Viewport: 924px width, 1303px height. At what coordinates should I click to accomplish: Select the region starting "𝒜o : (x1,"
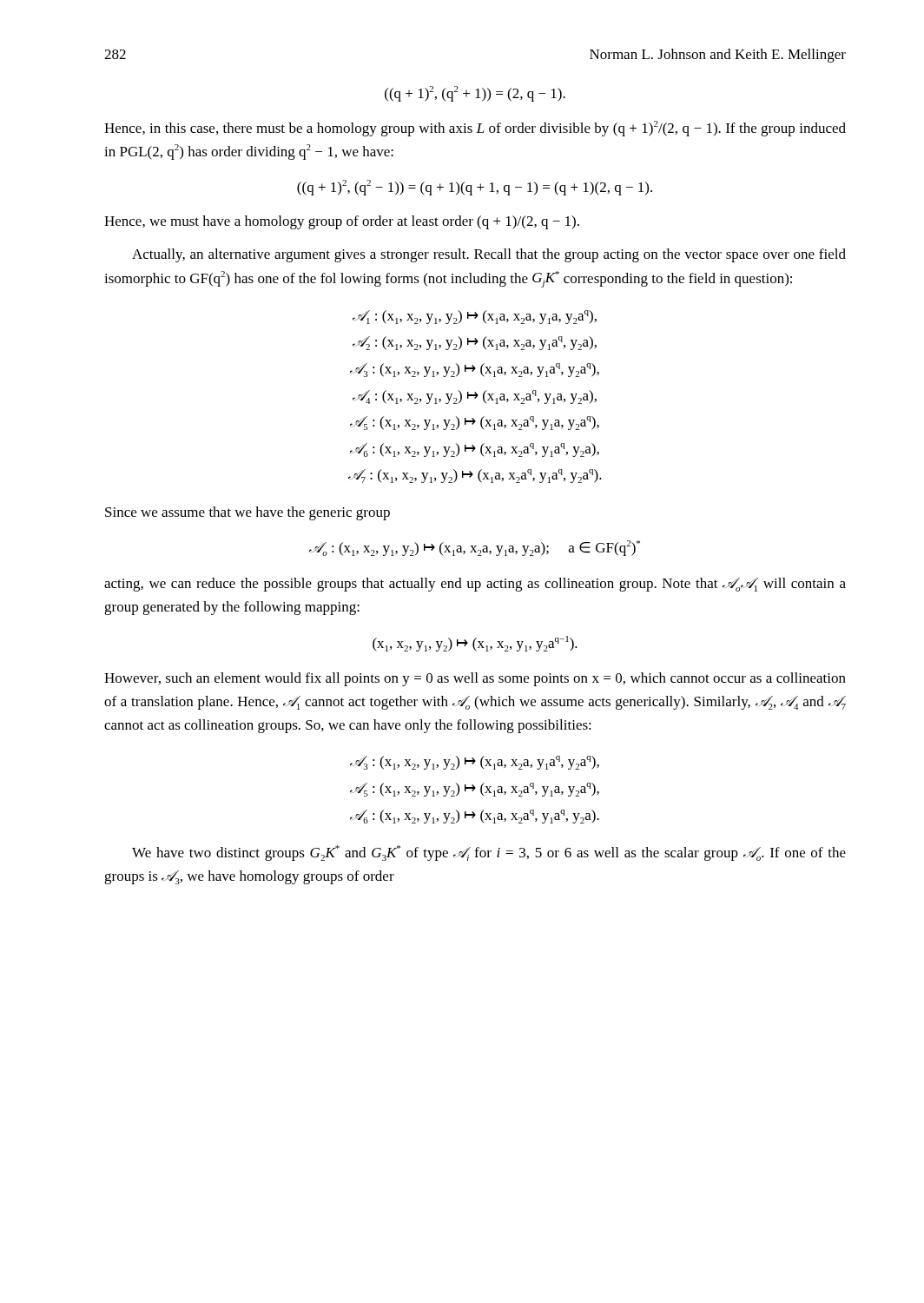(x=475, y=548)
